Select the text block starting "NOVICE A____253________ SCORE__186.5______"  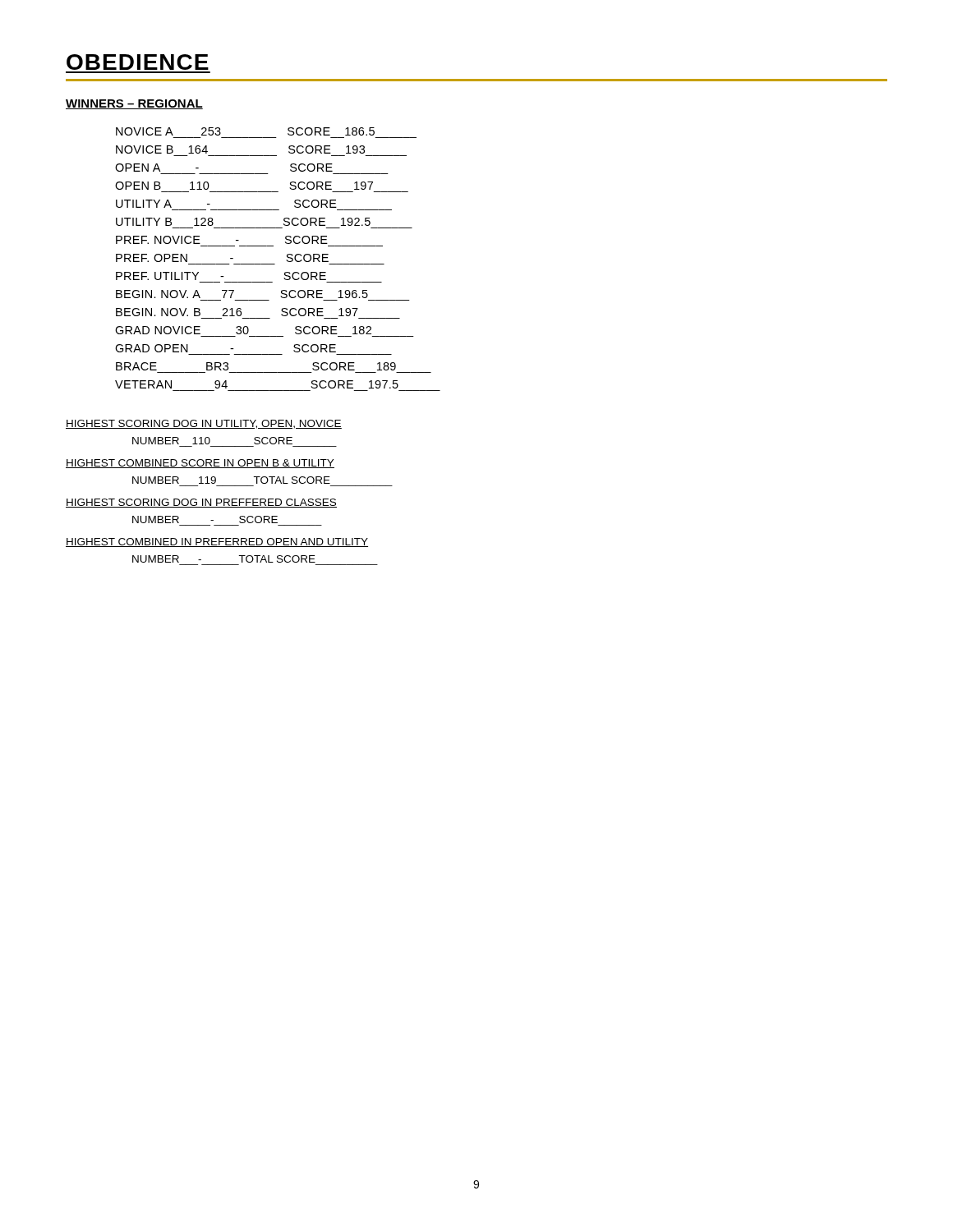(266, 131)
